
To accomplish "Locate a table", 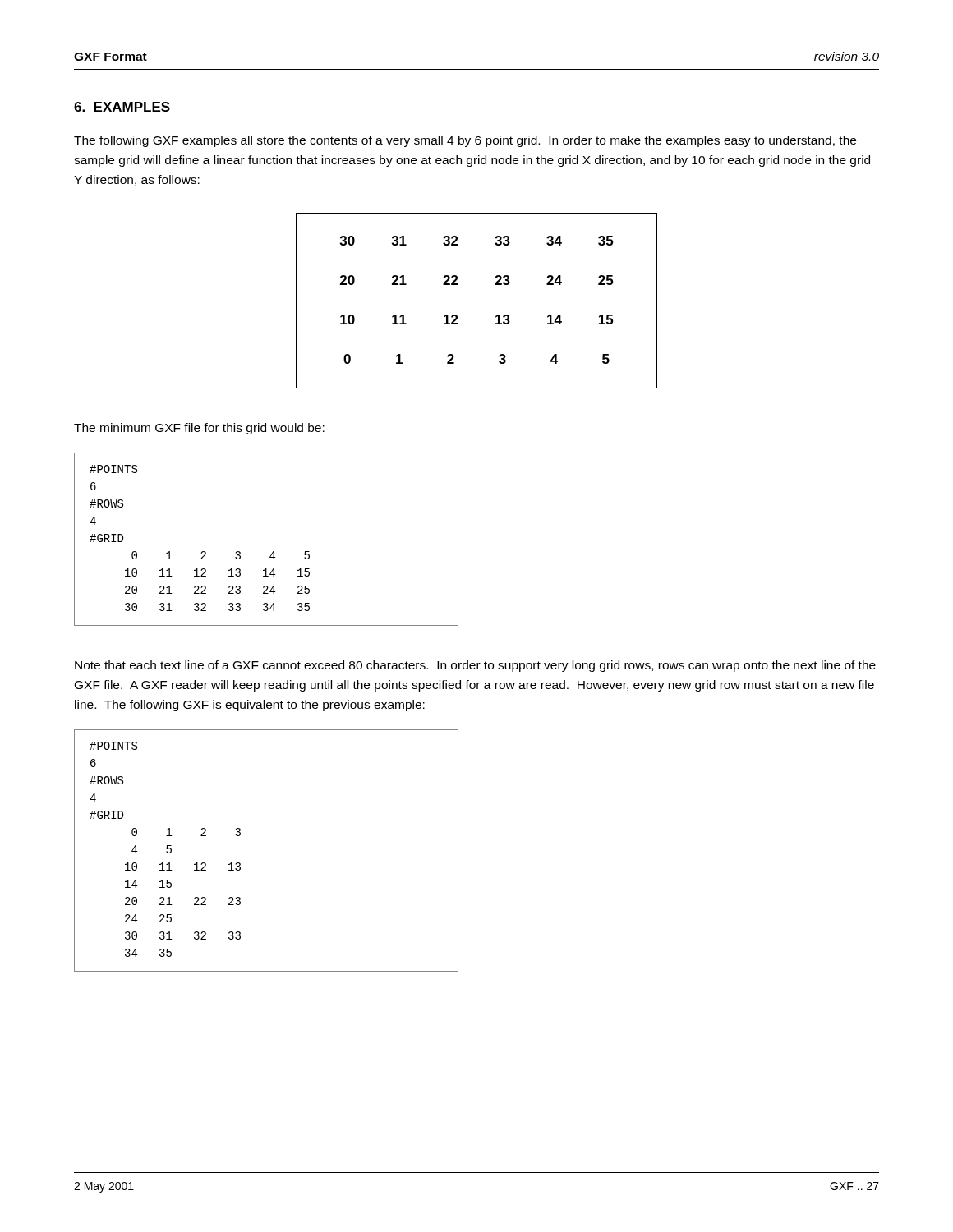I will tap(476, 301).
